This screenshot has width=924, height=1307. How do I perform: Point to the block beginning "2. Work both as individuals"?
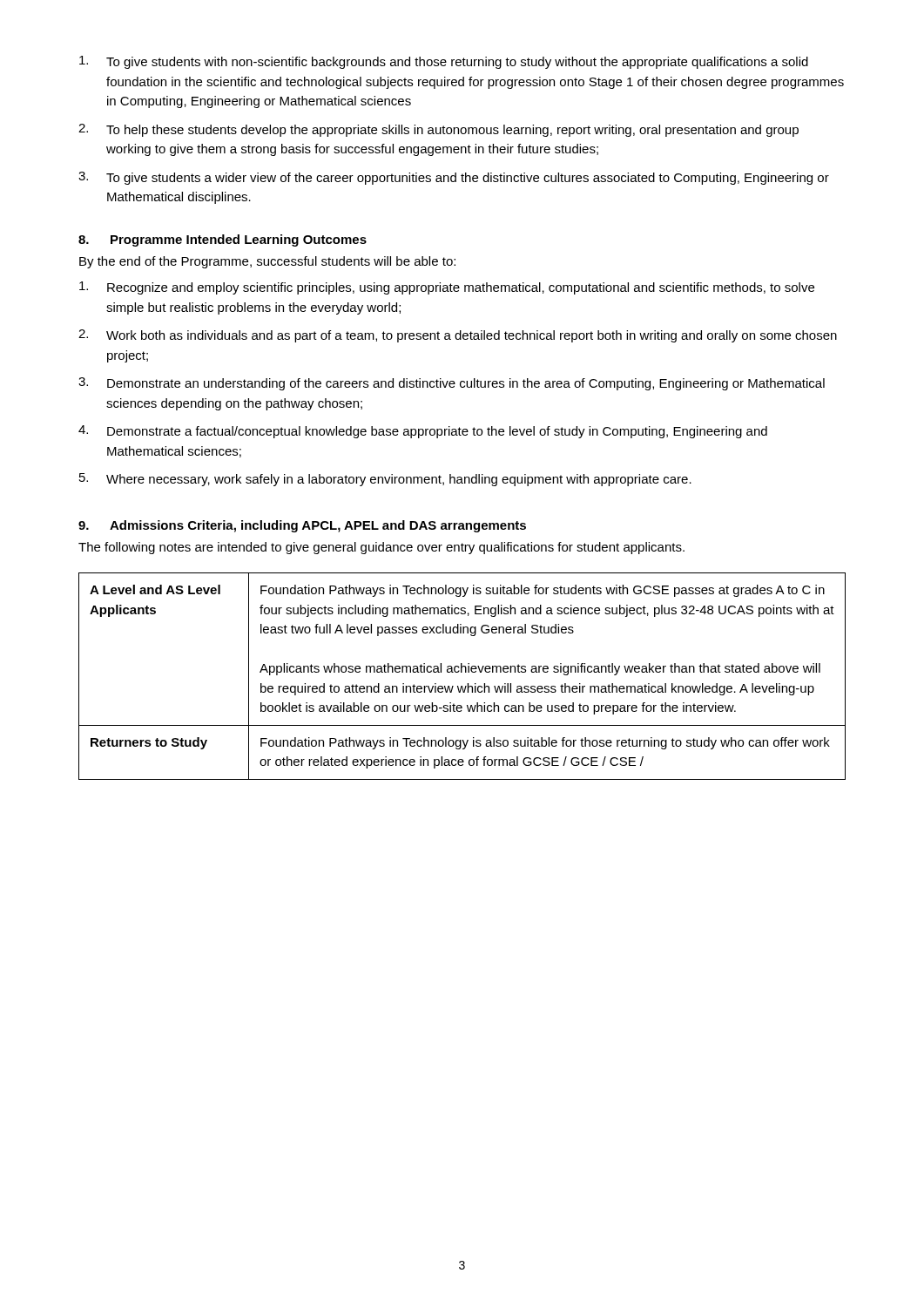(x=462, y=345)
